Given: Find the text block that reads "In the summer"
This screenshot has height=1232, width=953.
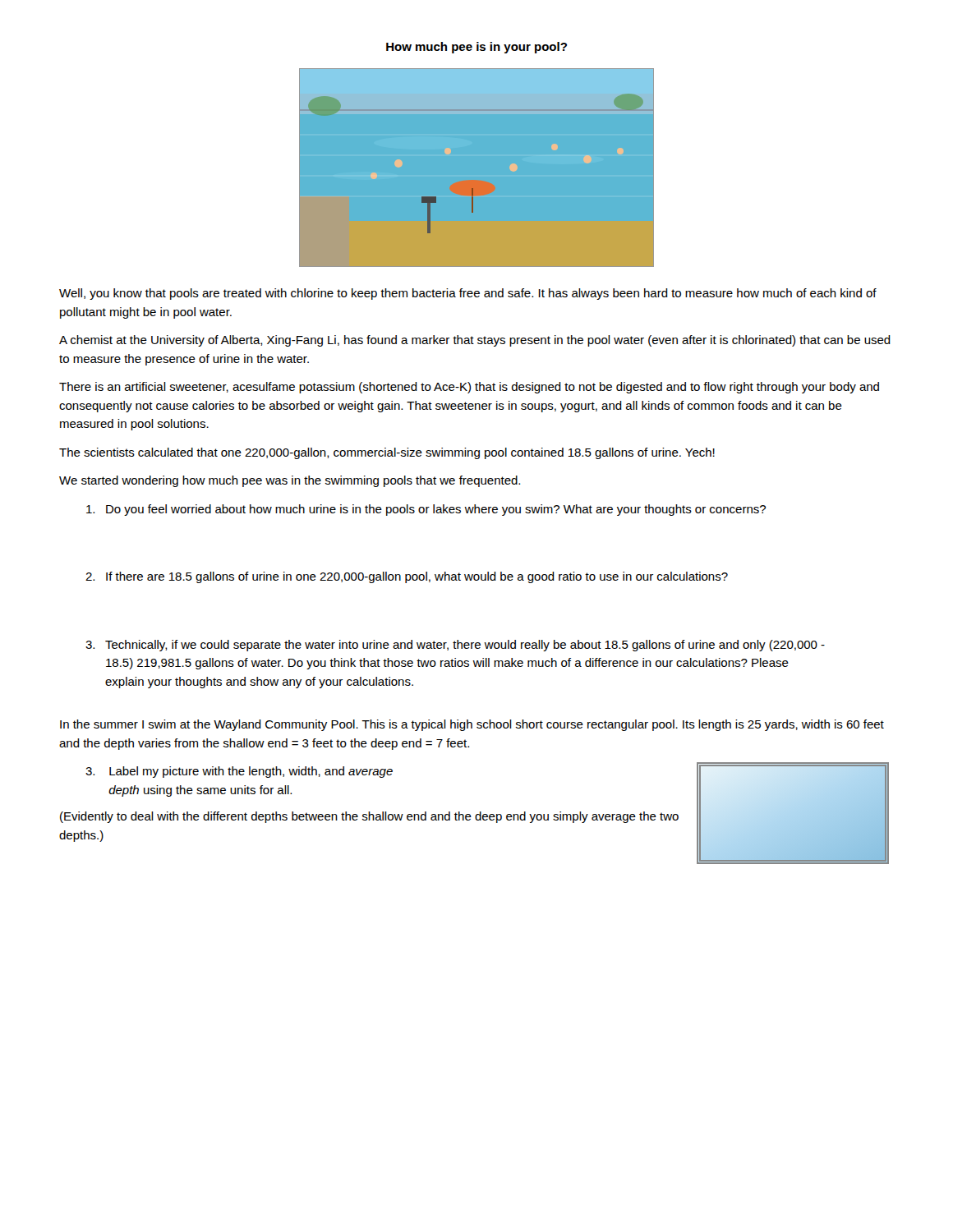Looking at the screenshot, I should [471, 733].
